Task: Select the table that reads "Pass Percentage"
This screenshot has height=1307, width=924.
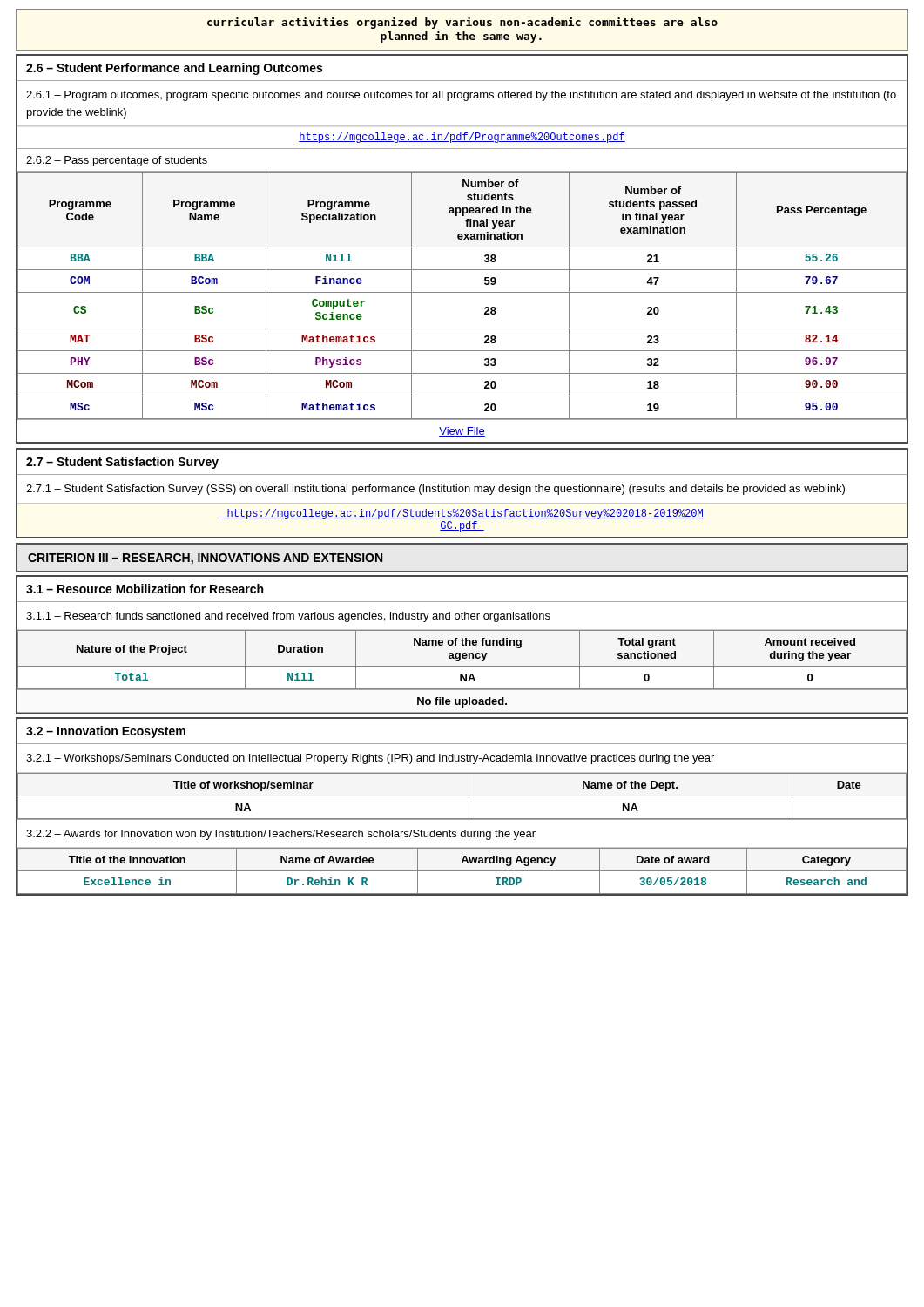Action: [x=462, y=295]
